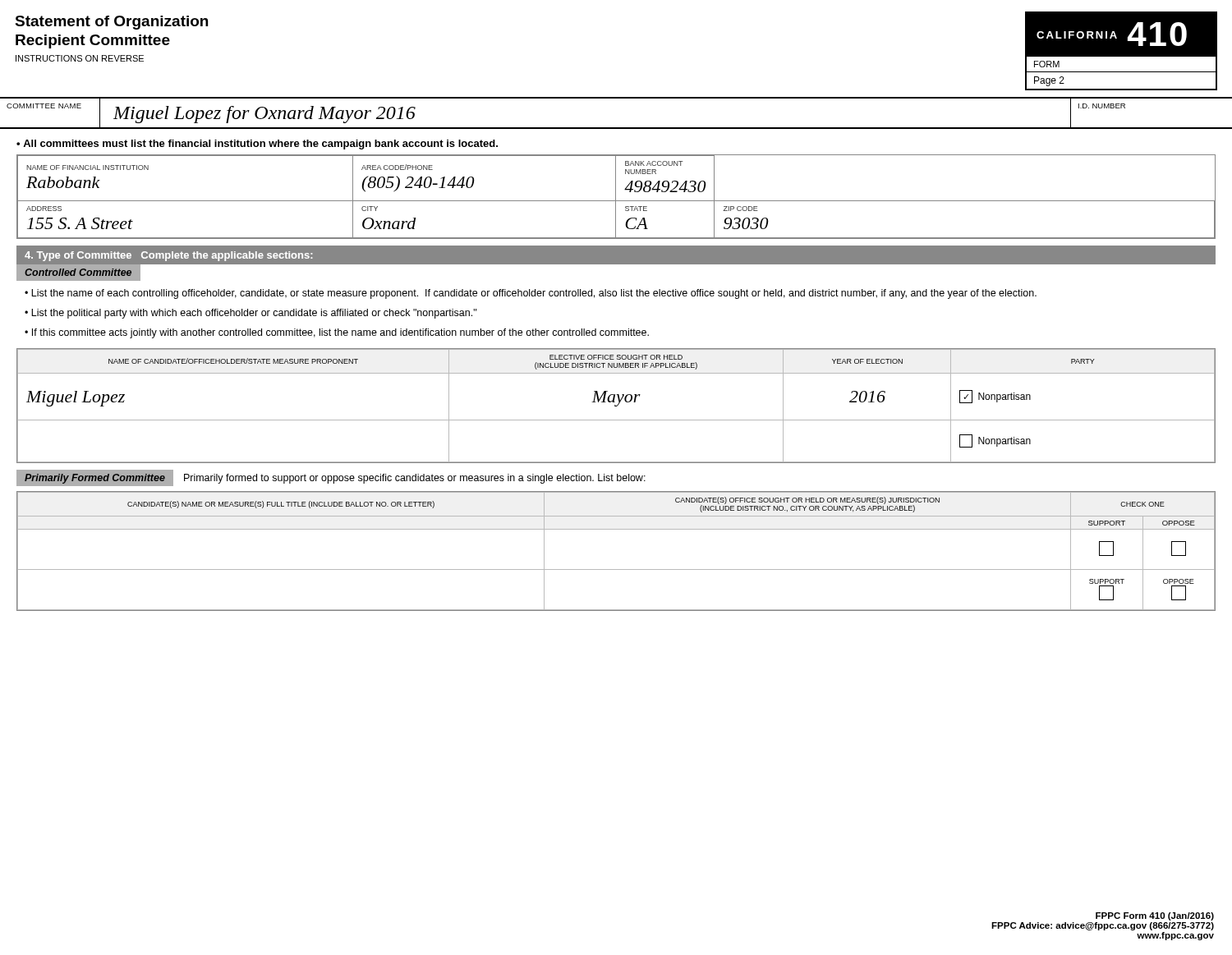1232x955 pixels.
Task: Where is the passage that starts "• List the political party with which"?
Action: coord(251,313)
